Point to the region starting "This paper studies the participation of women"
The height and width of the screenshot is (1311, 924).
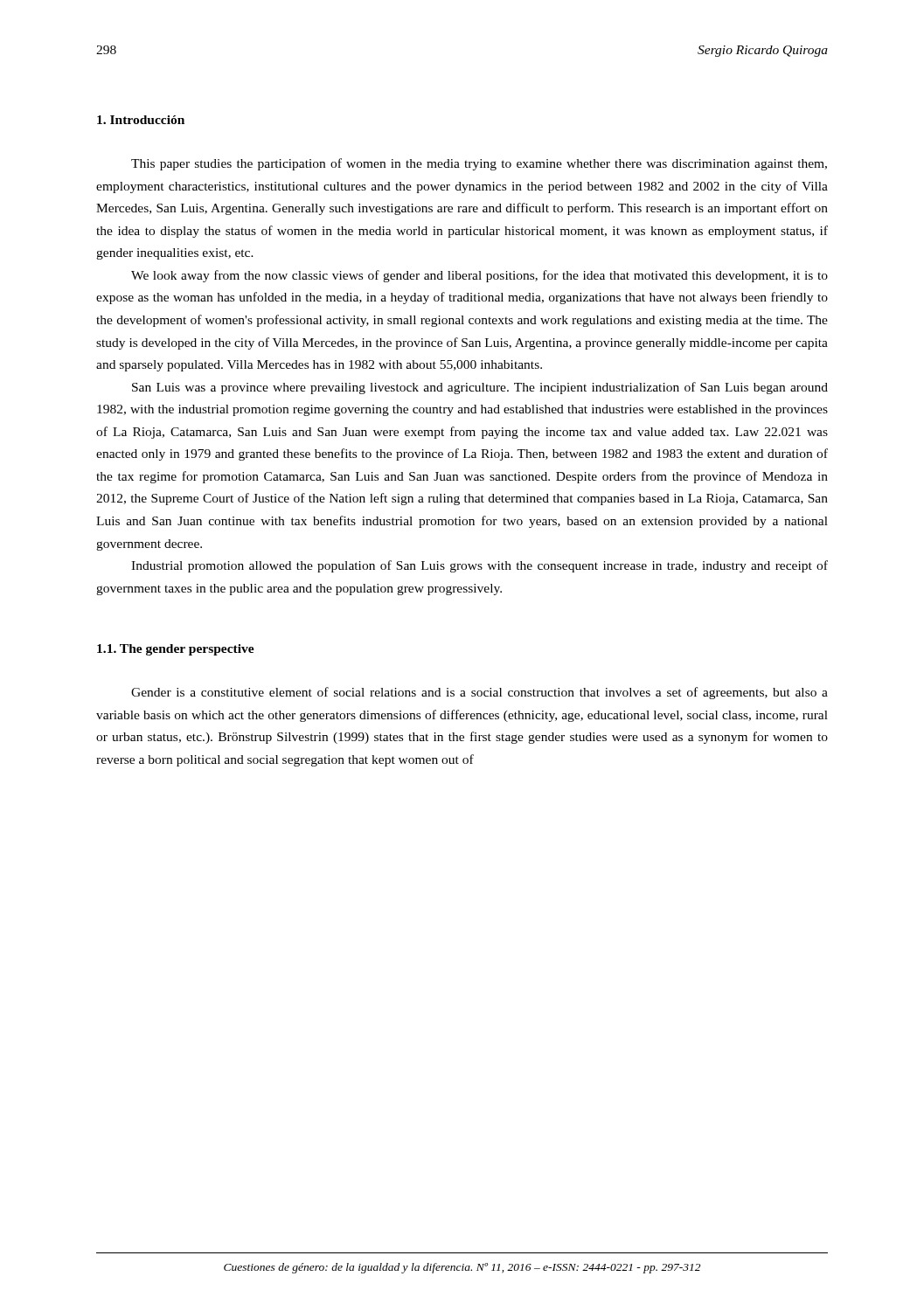tap(462, 208)
